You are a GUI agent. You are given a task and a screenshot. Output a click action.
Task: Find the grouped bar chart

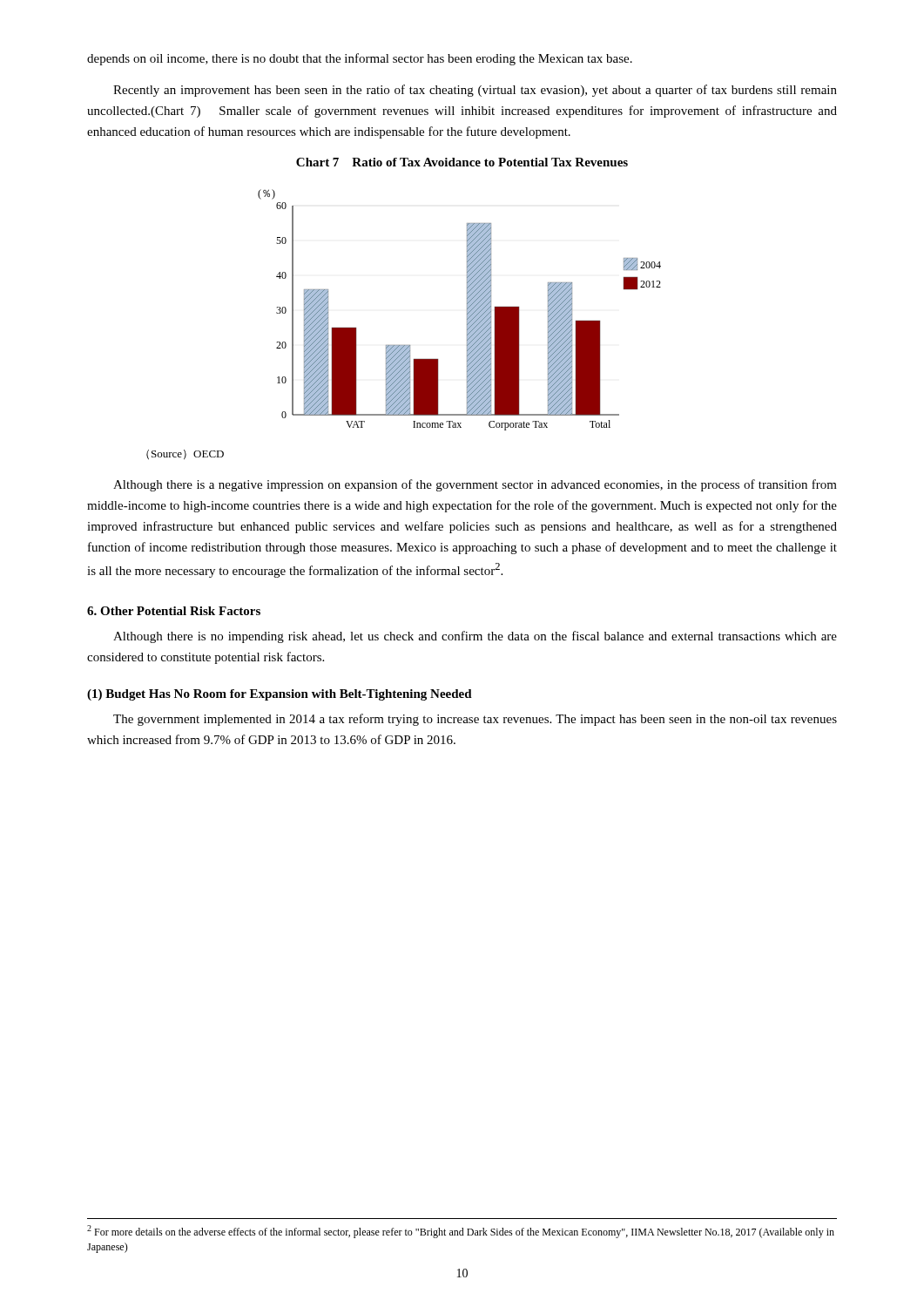pos(462,312)
